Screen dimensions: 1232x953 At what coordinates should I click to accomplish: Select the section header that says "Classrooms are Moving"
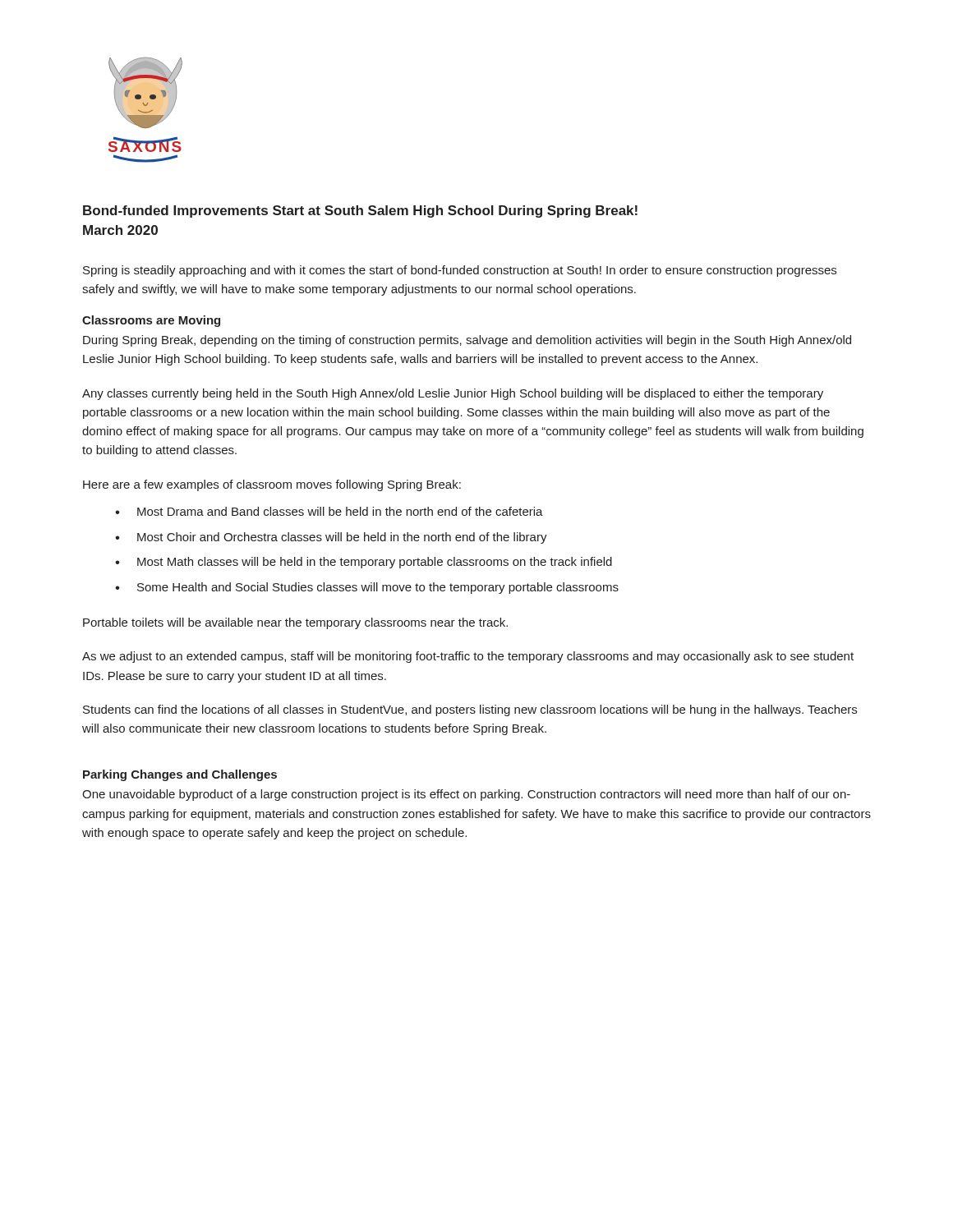point(152,320)
